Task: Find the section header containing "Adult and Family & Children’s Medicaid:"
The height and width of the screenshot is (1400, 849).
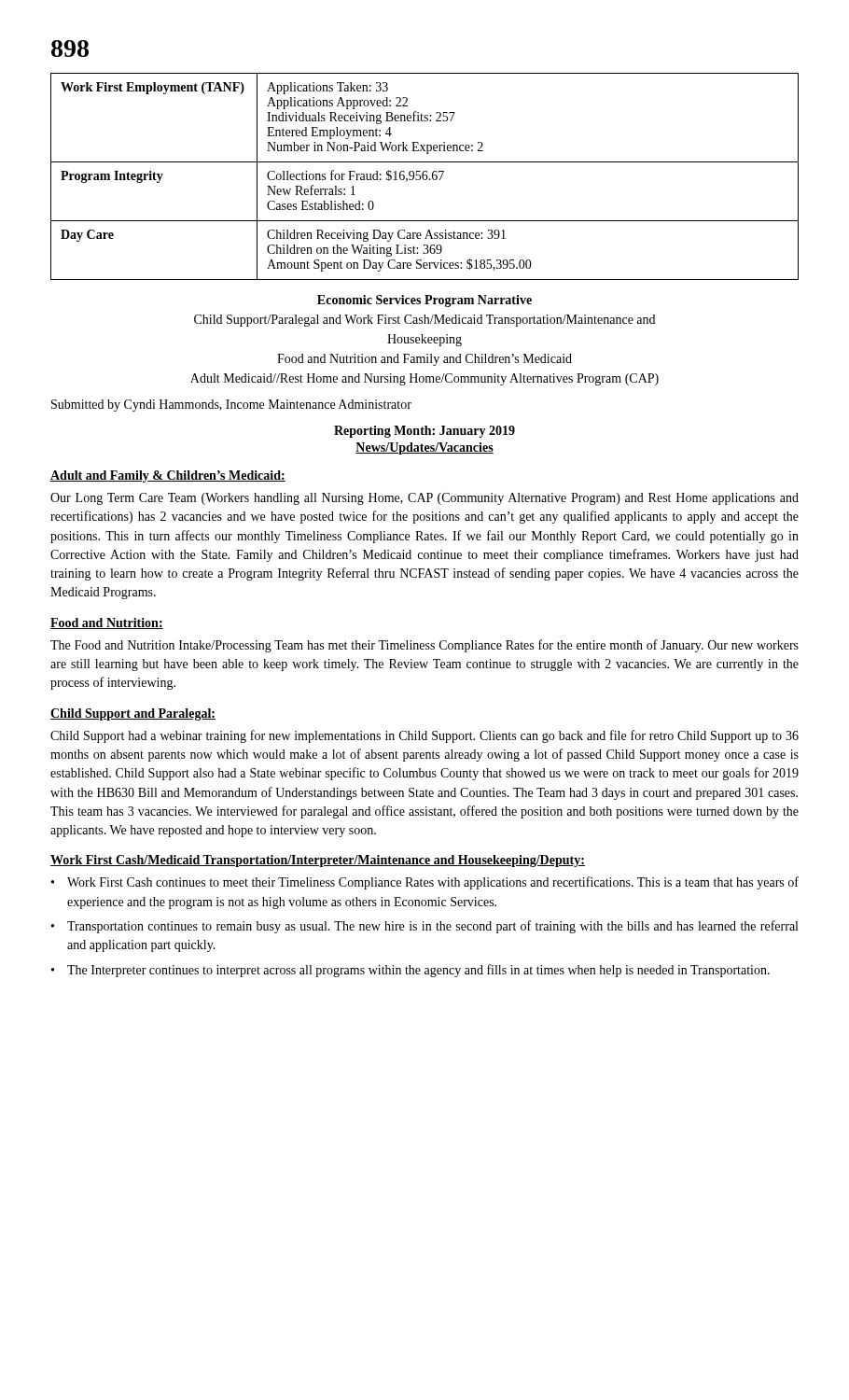Action: point(168,476)
